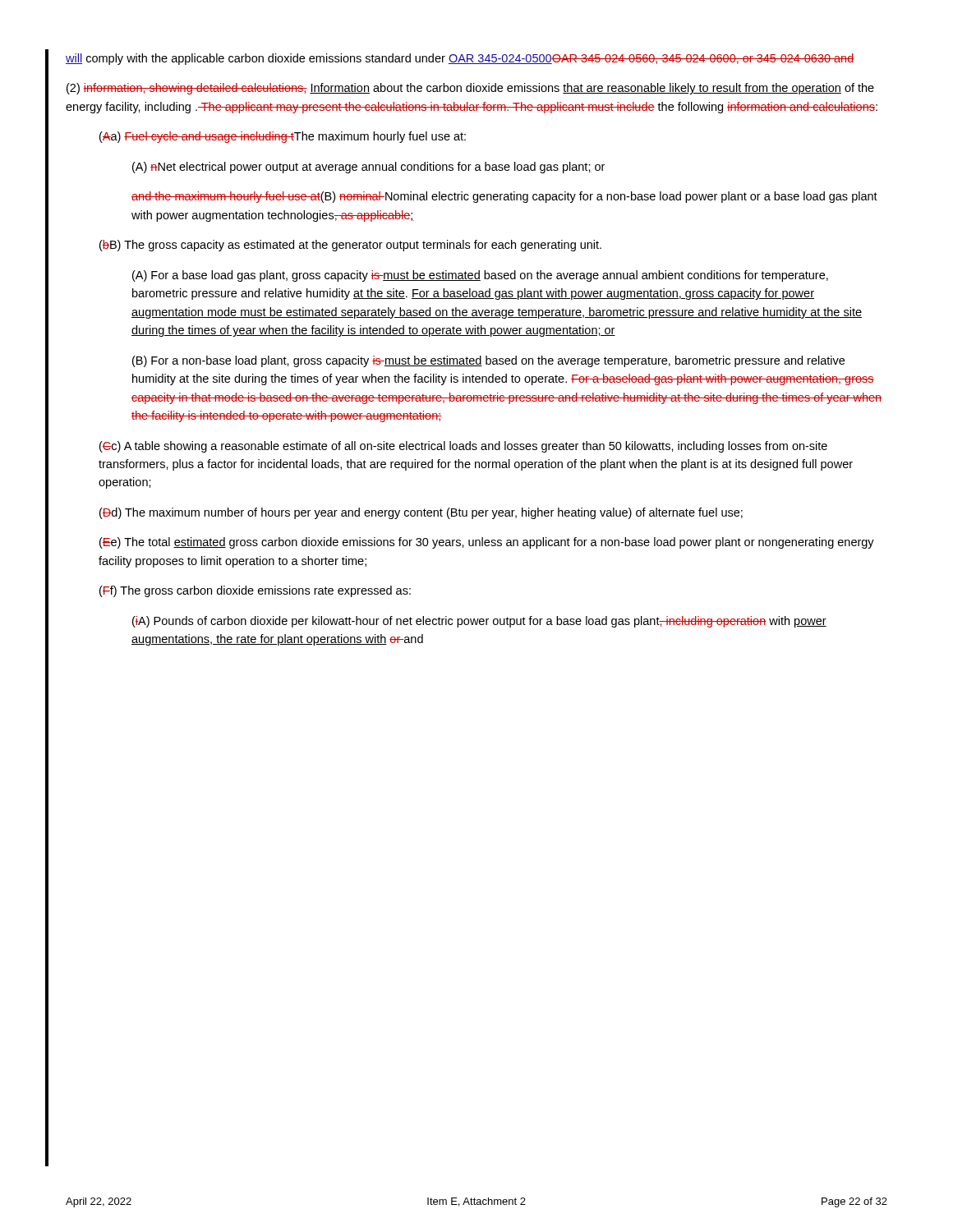Screen dimensions: 1232x953
Task: Click on the block starting "(A) For a base load"
Action: tap(497, 303)
